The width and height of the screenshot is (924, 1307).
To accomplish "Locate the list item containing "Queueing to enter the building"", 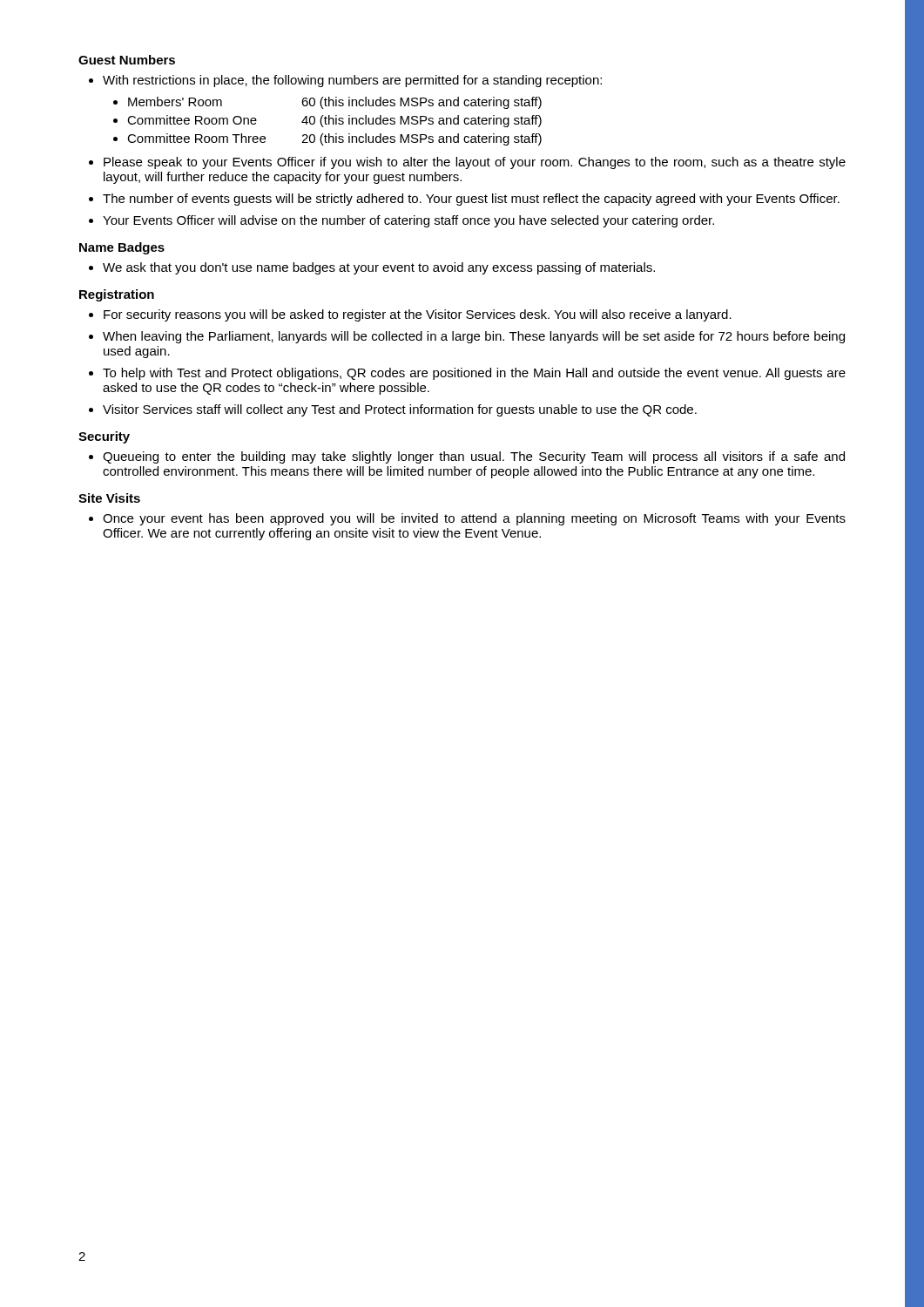I will point(474,464).
